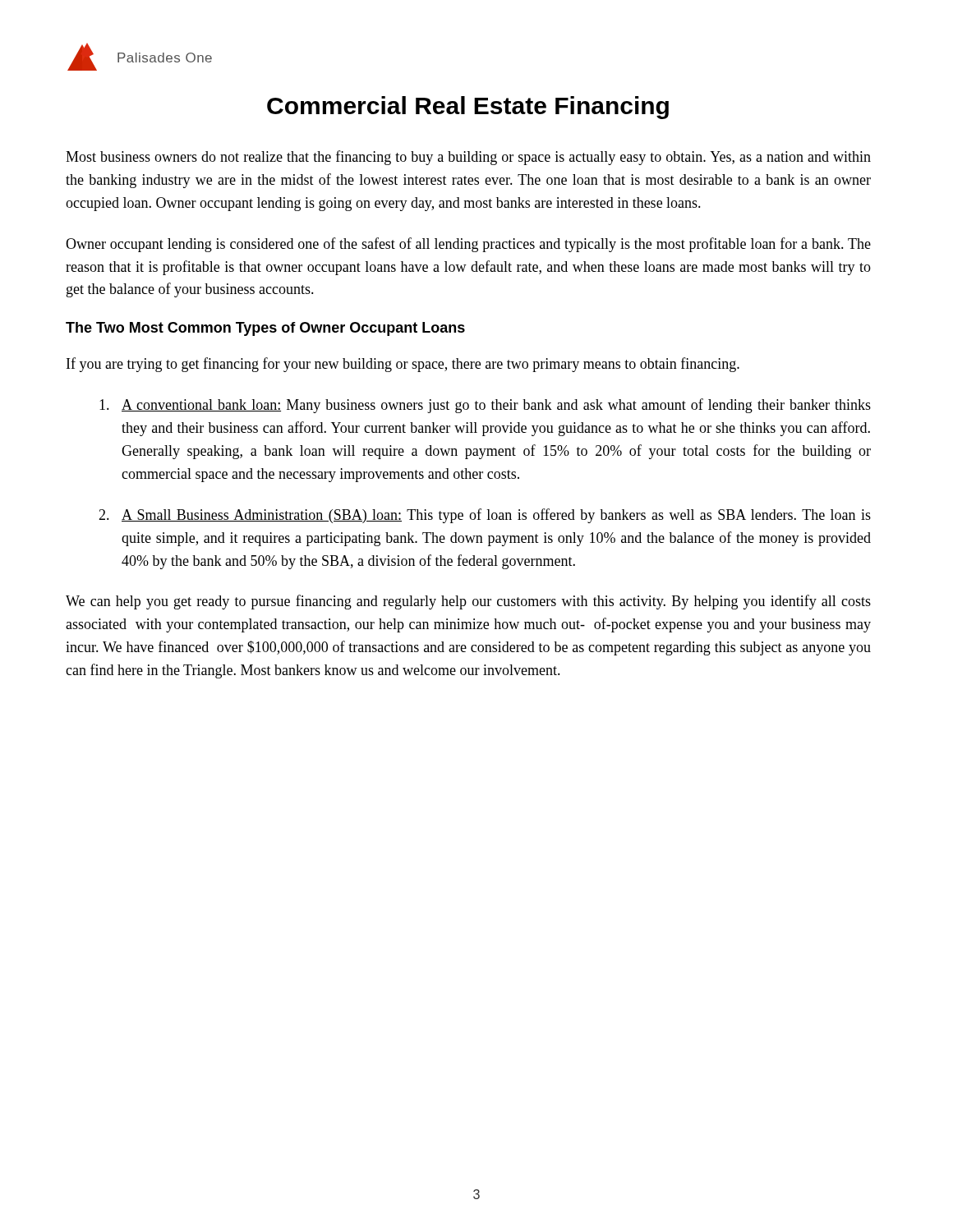Find the element starting "If you are trying"
Screen dimensions: 1232x953
(403, 364)
